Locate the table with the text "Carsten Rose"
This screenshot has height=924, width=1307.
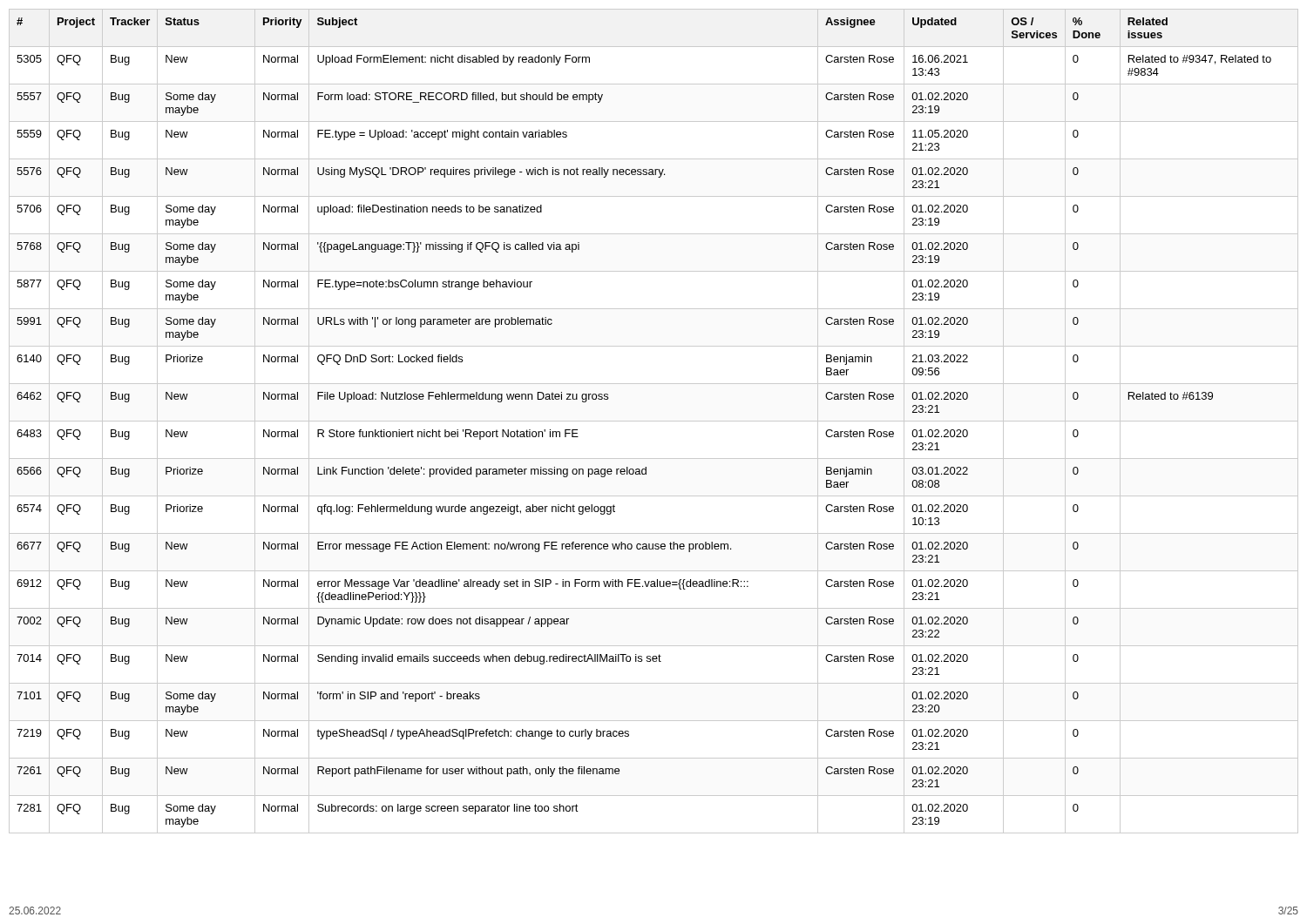click(654, 430)
